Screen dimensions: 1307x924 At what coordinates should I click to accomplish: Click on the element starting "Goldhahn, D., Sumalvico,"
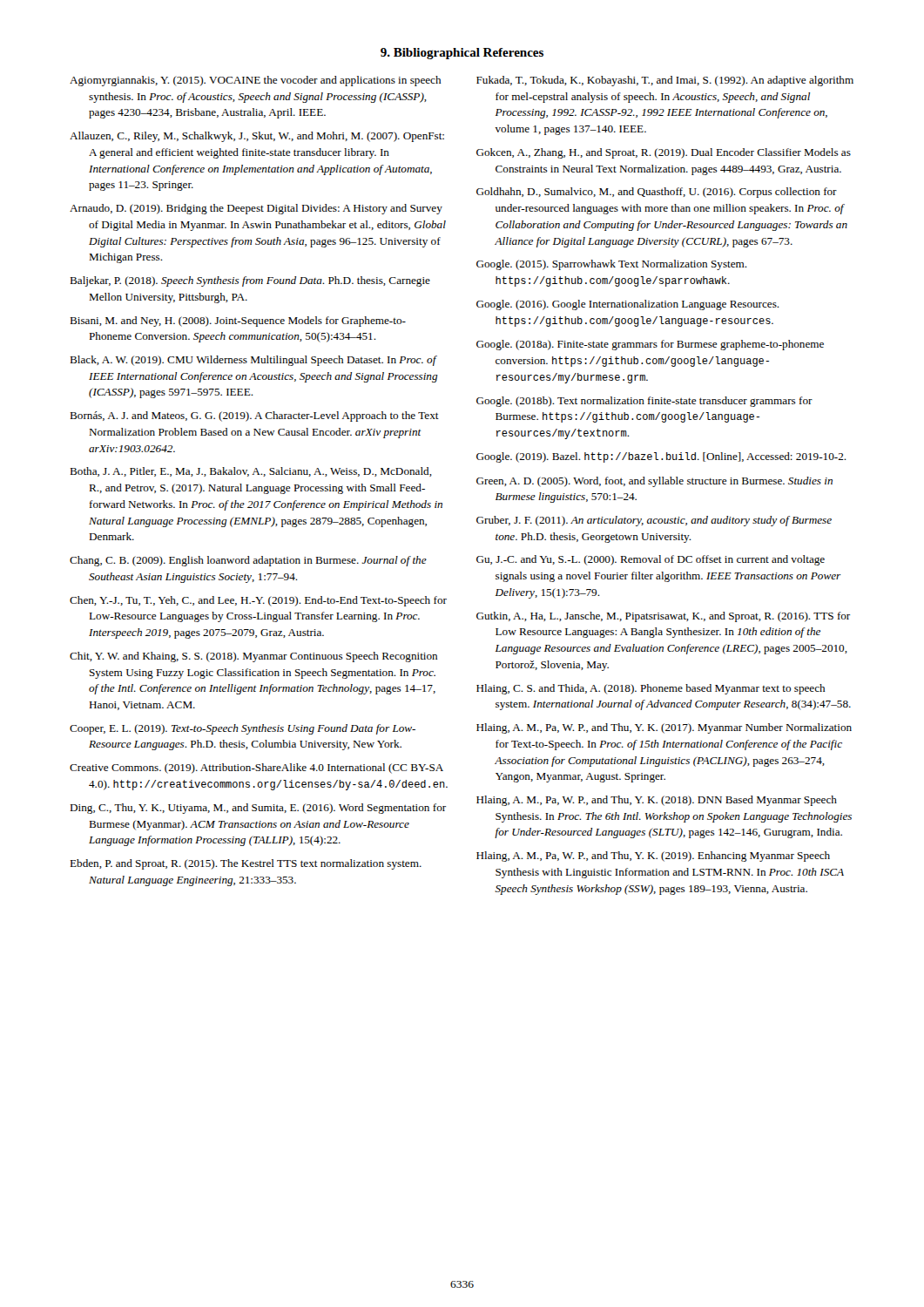point(662,216)
